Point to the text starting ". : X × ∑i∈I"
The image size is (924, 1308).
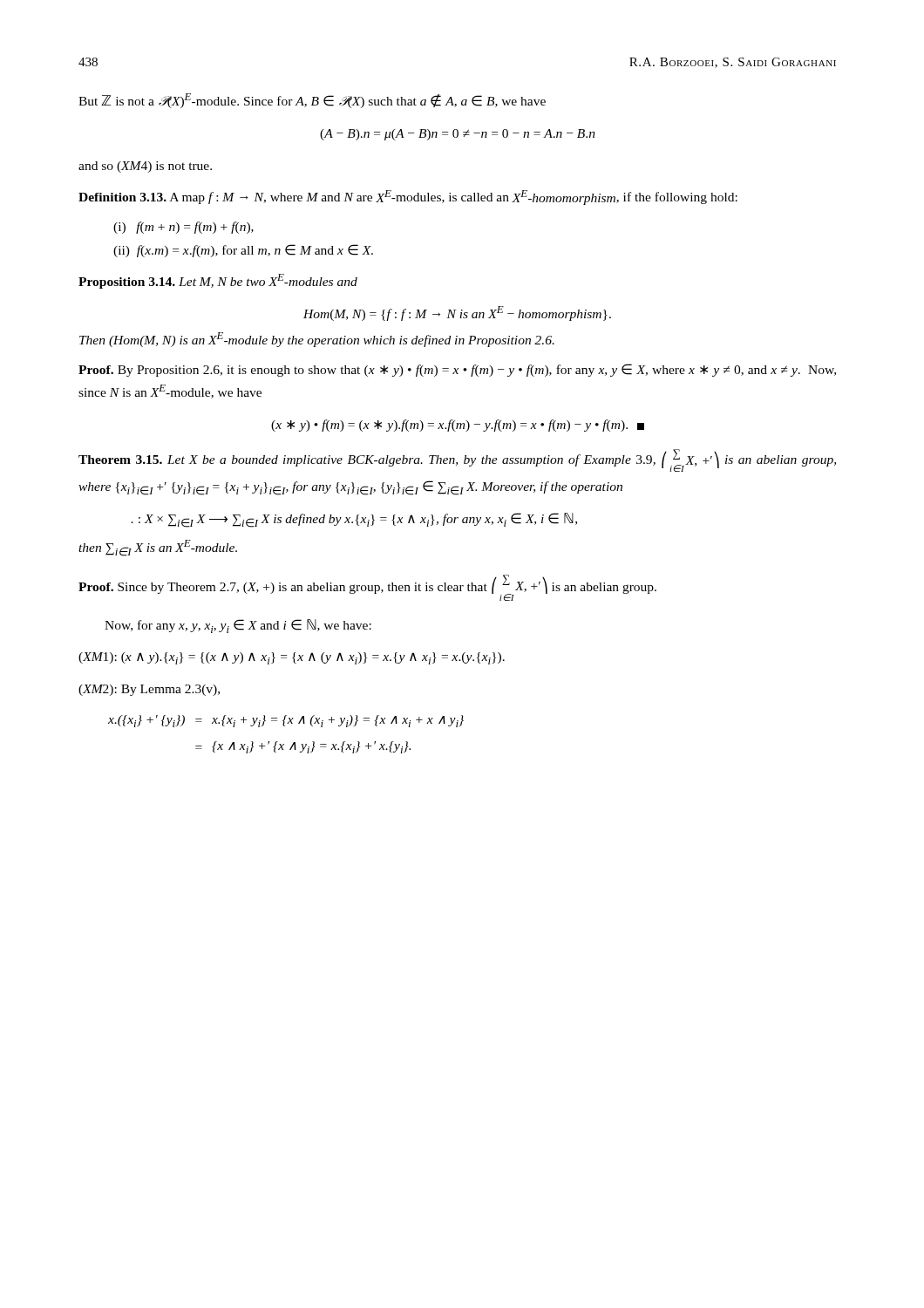[354, 520]
